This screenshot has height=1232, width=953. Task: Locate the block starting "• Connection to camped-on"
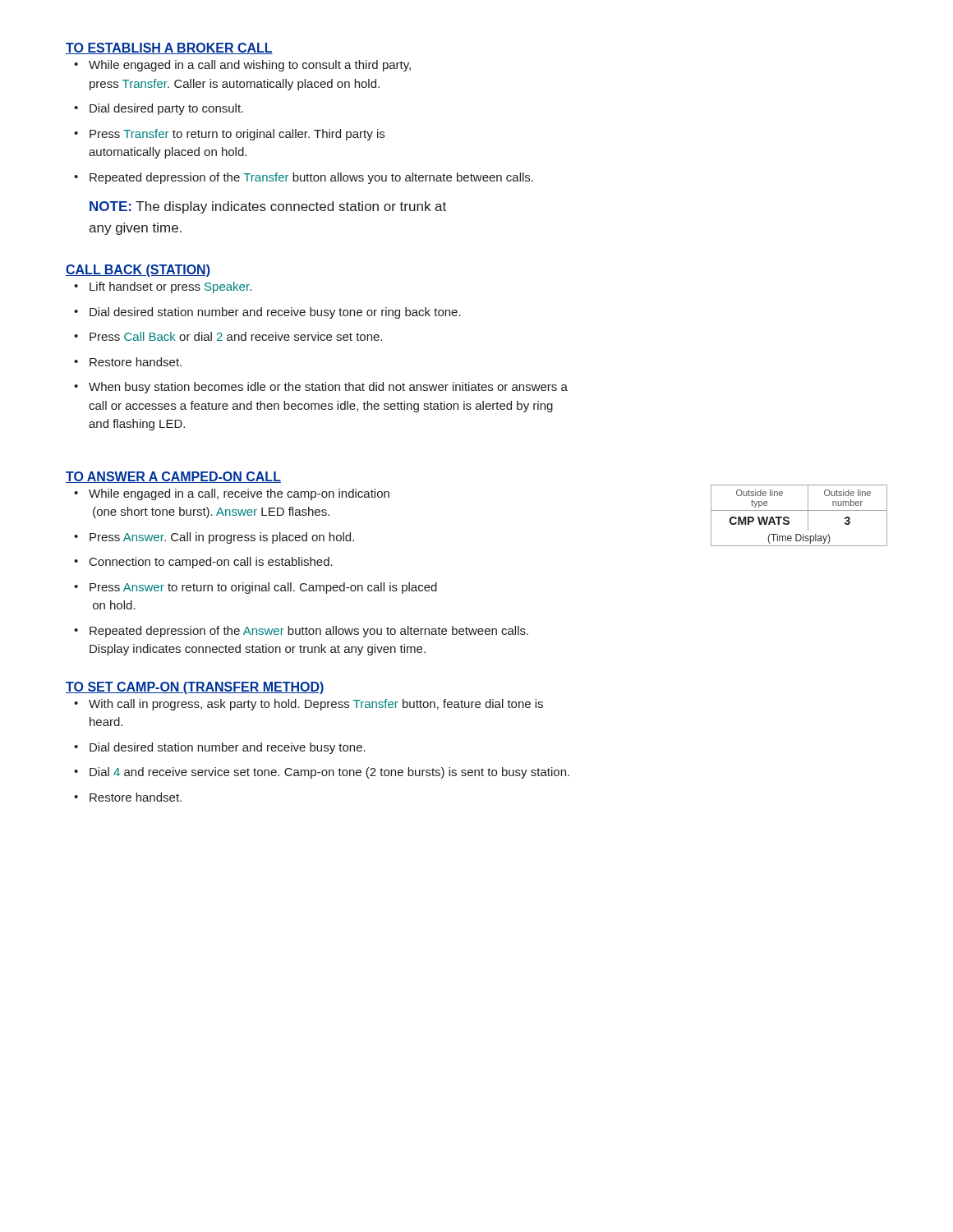click(203, 563)
